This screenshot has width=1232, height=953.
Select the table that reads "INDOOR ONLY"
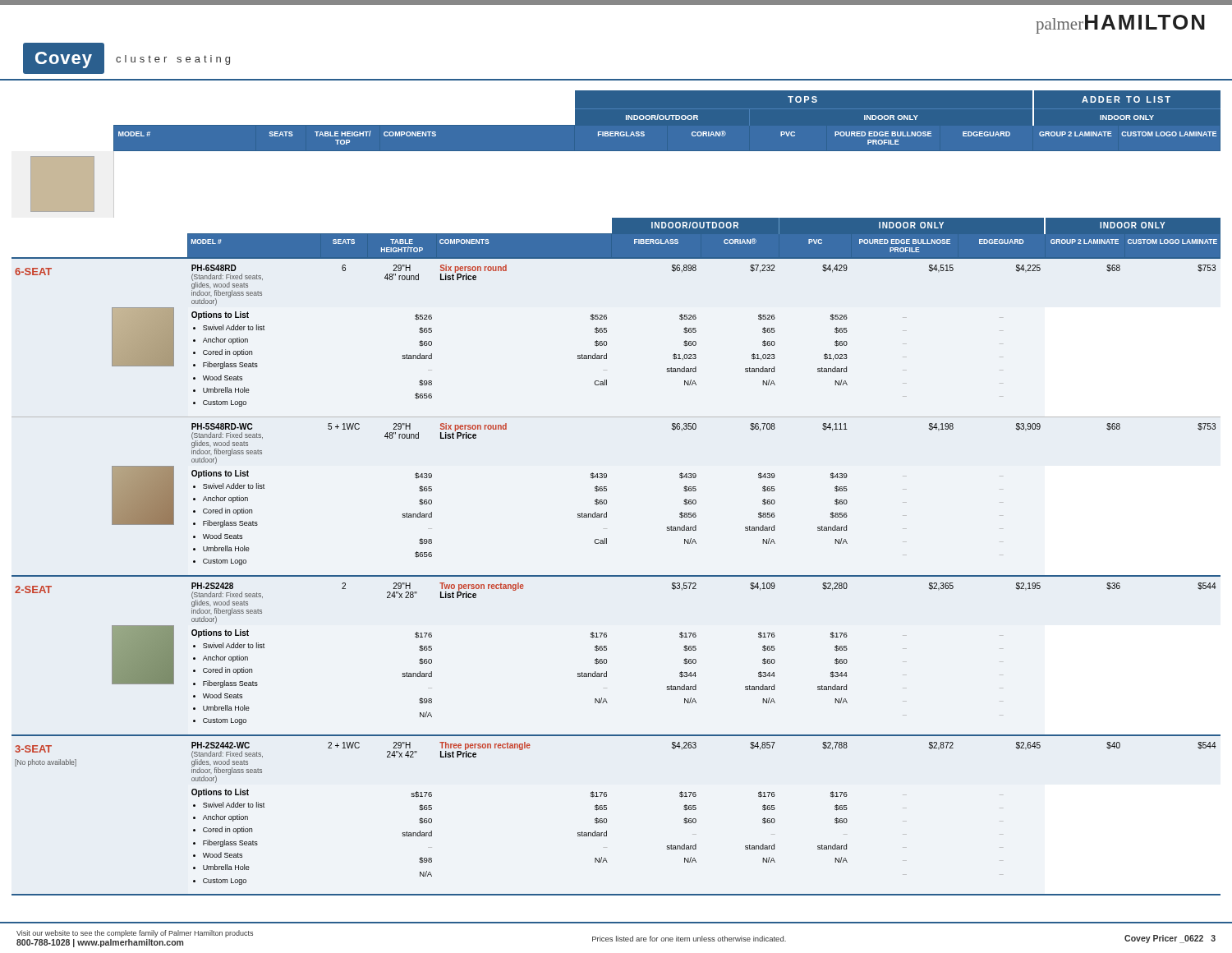tap(616, 493)
